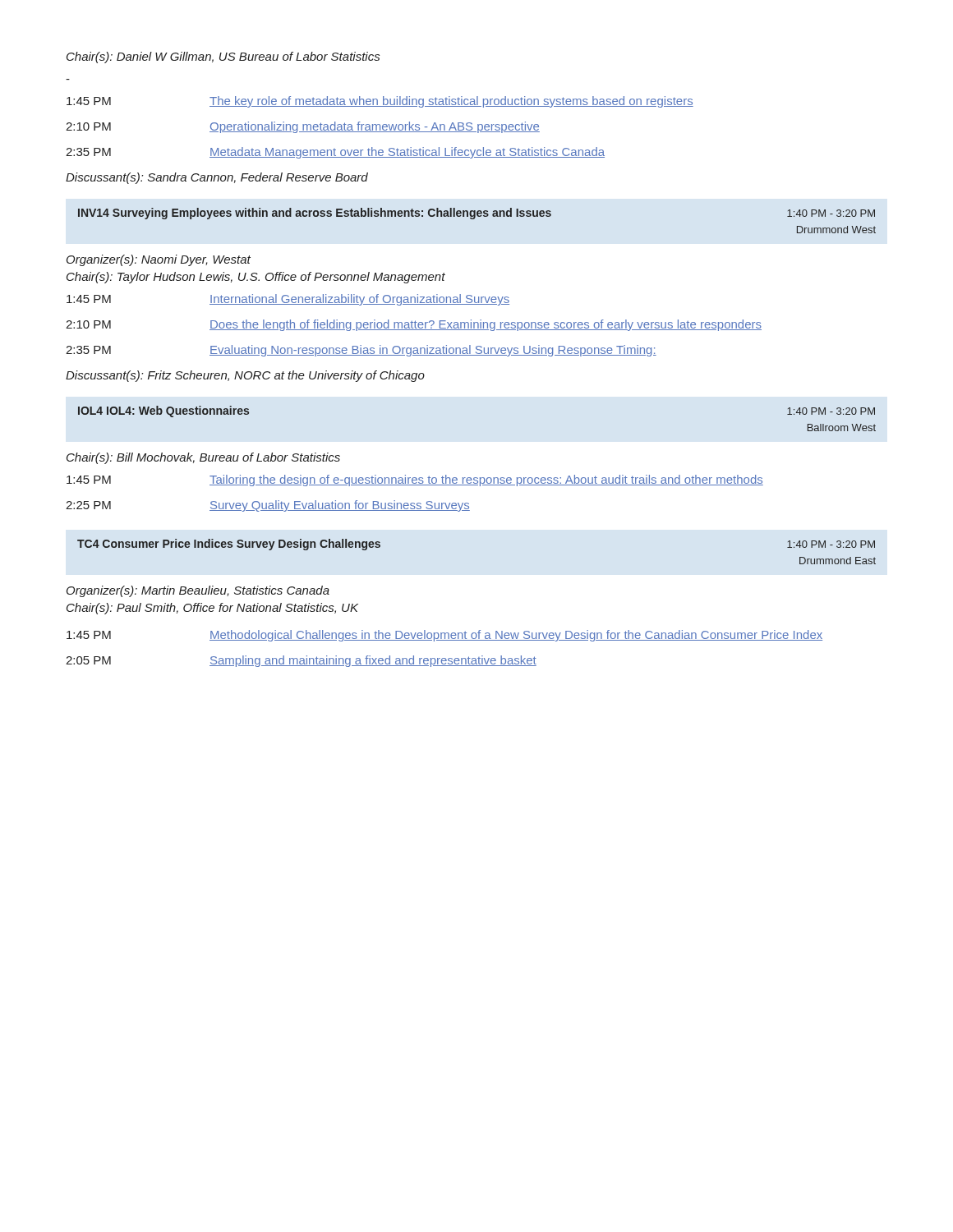The image size is (953, 1232).
Task: Click on the passage starting "Chair(s): Bill Mochovak, Bureau of Labor Statistics"
Action: tap(203, 457)
